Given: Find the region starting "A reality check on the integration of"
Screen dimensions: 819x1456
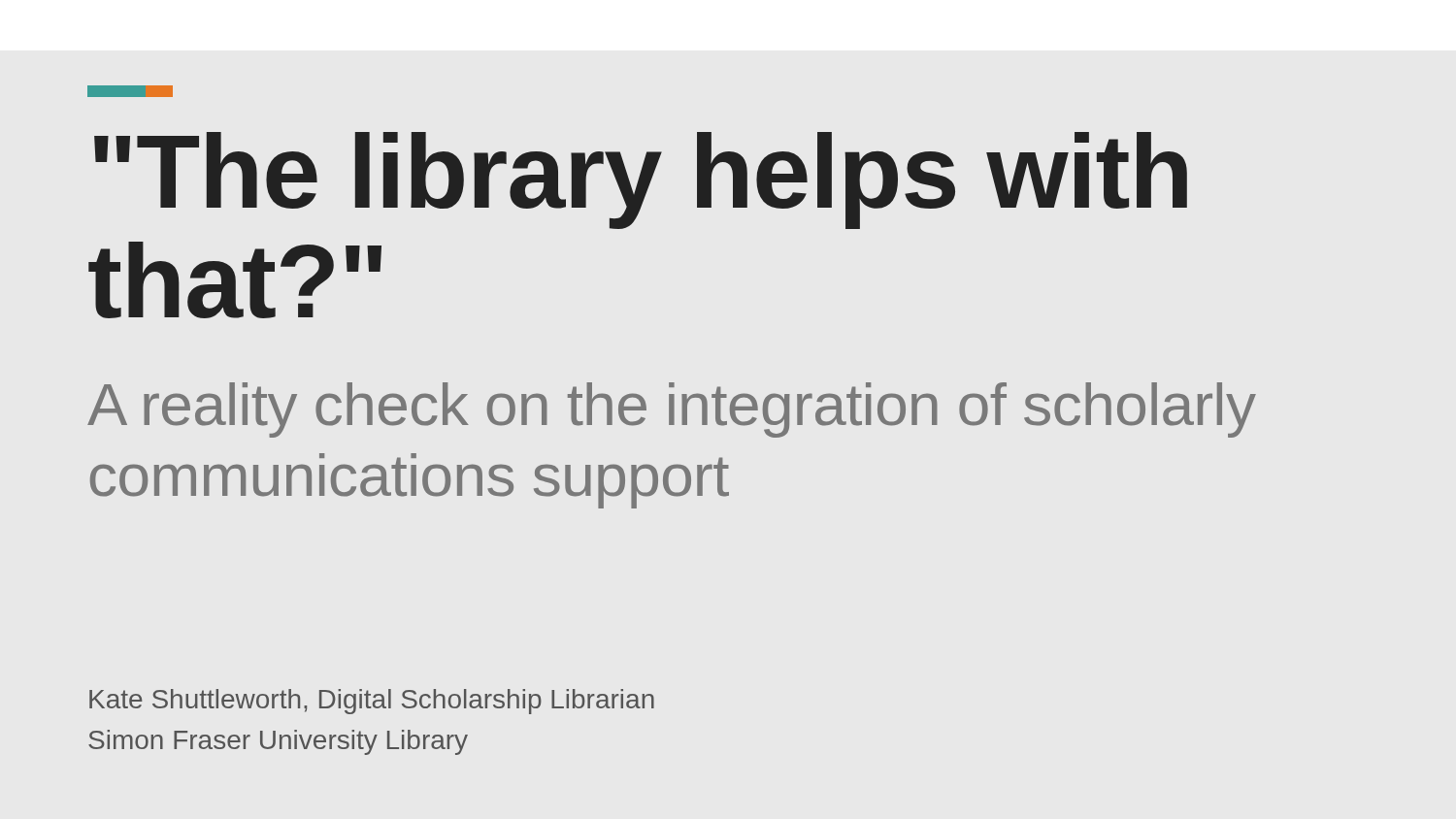Looking at the screenshot, I should point(718,440).
